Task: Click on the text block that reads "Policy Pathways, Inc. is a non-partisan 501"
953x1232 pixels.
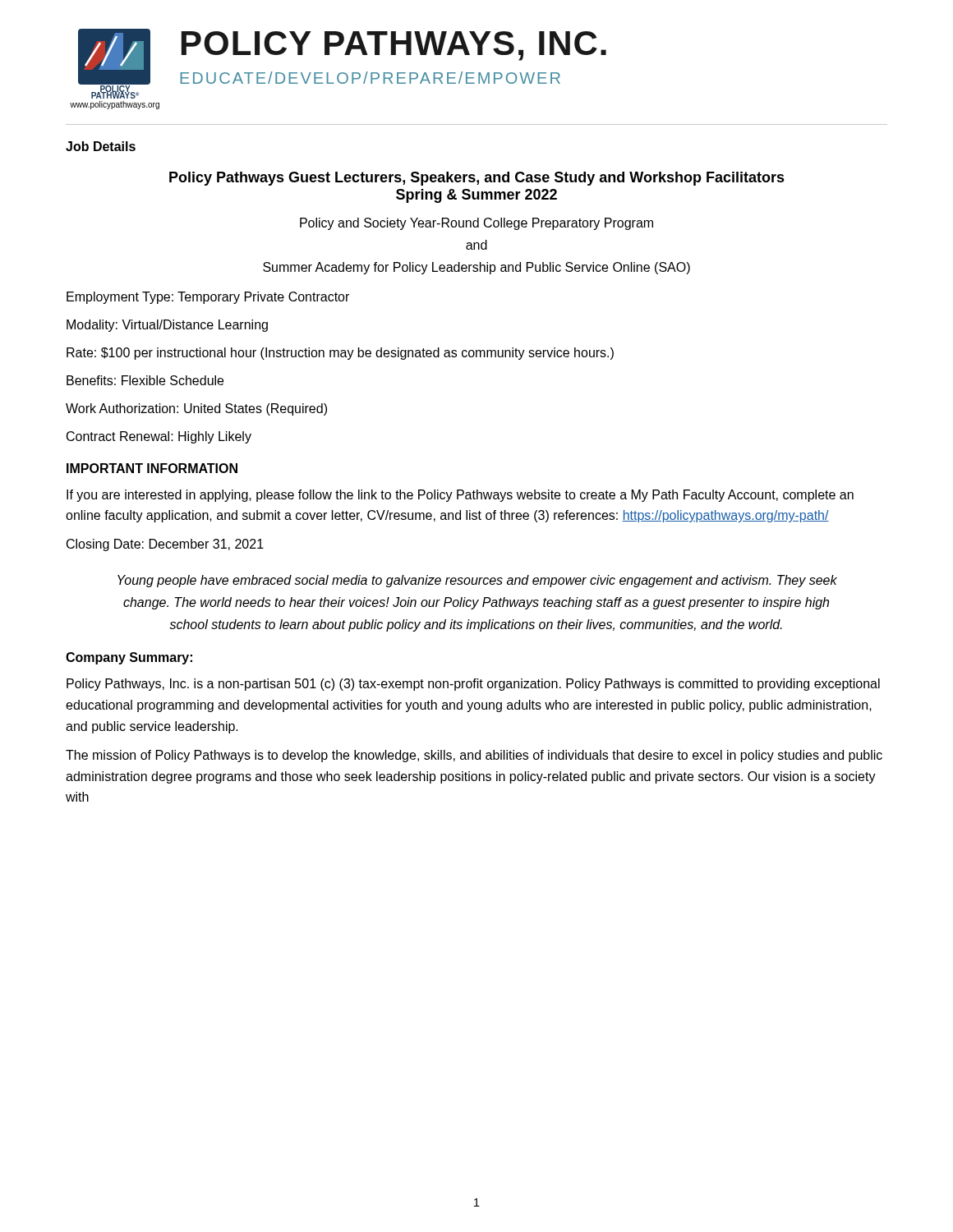Action: click(473, 705)
